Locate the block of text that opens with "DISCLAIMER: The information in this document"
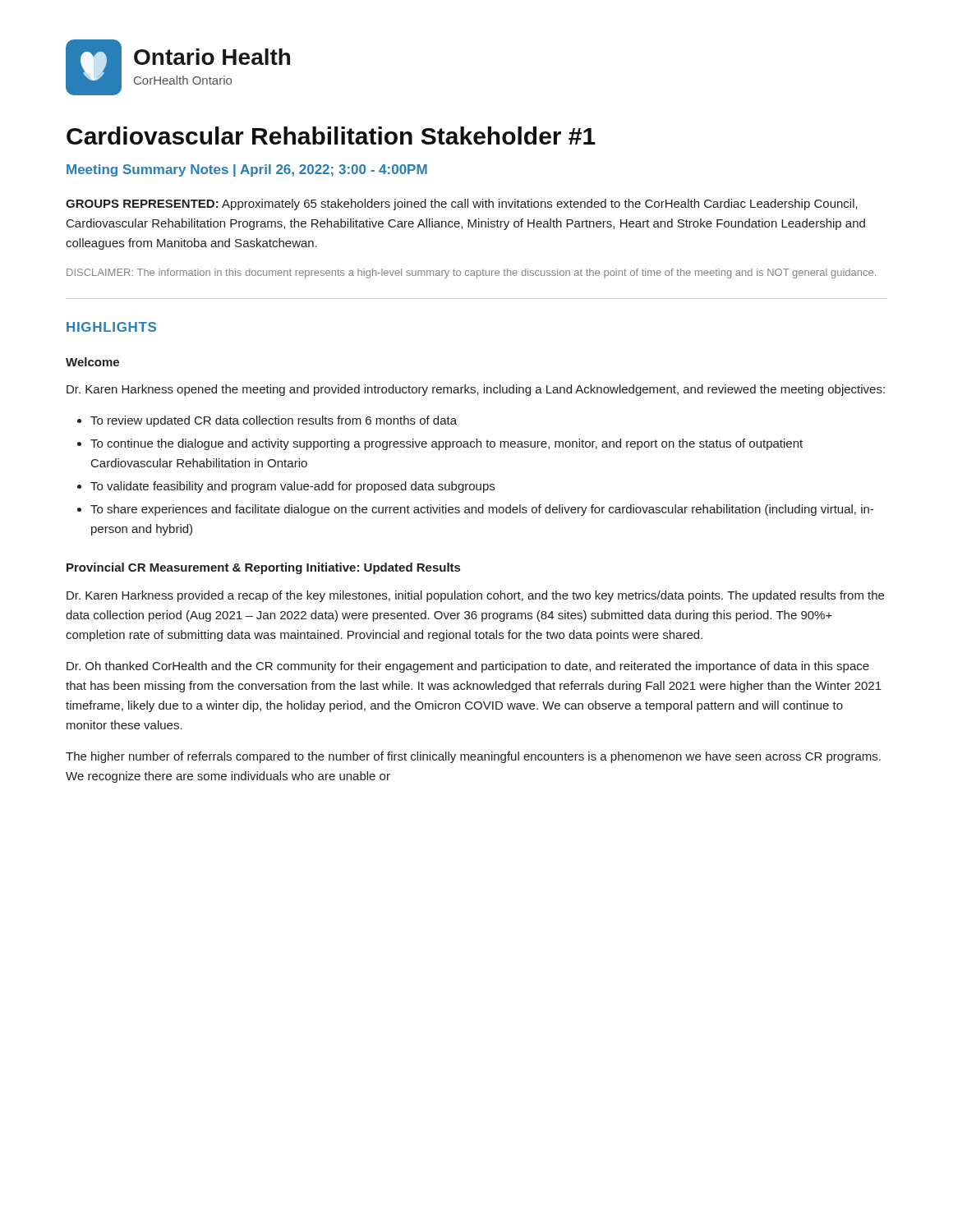953x1232 pixels. tap(471, 272)
